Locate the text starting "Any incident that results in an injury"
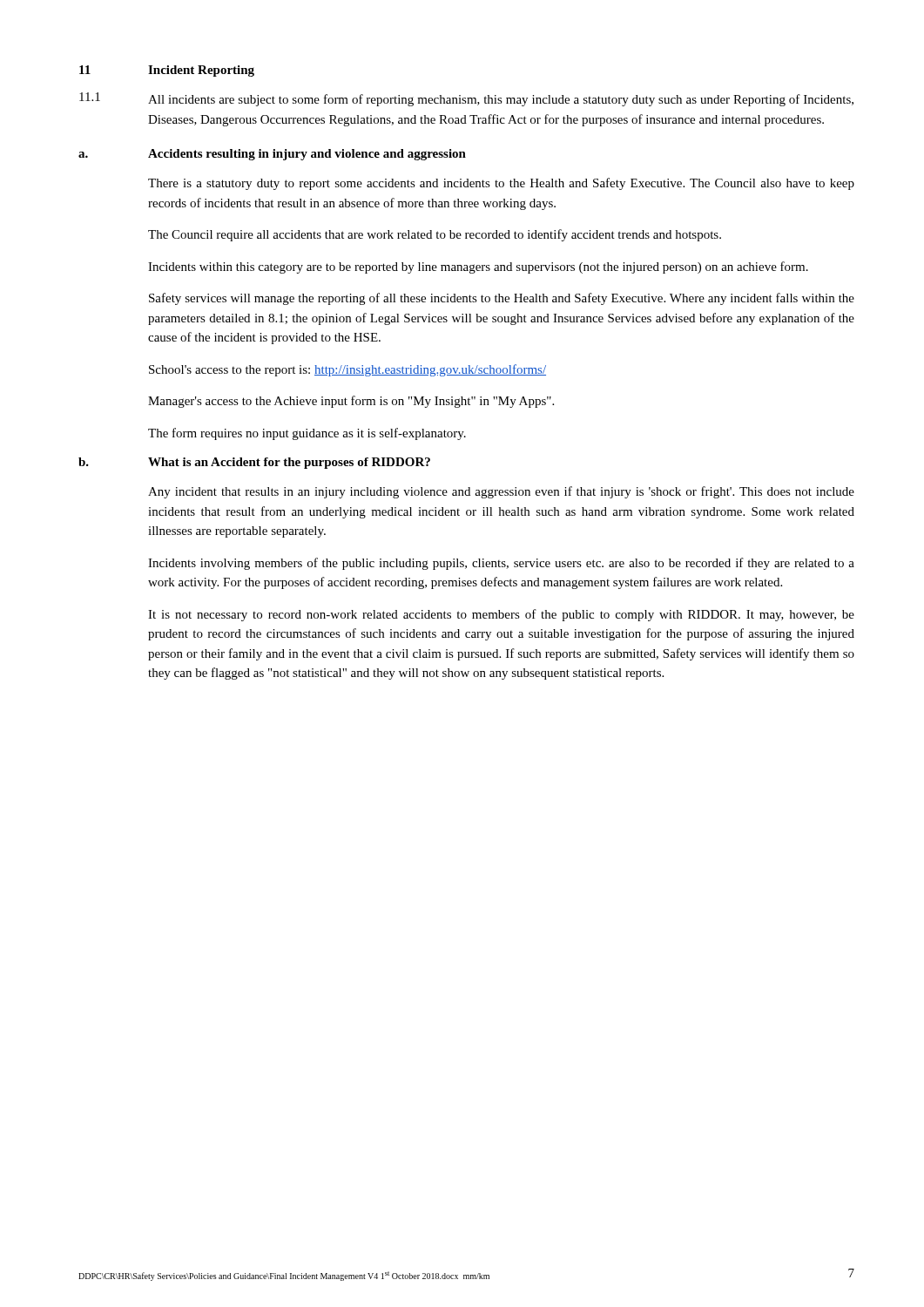This screenshot has width=924, height=1307. click(x=501, y=511)
